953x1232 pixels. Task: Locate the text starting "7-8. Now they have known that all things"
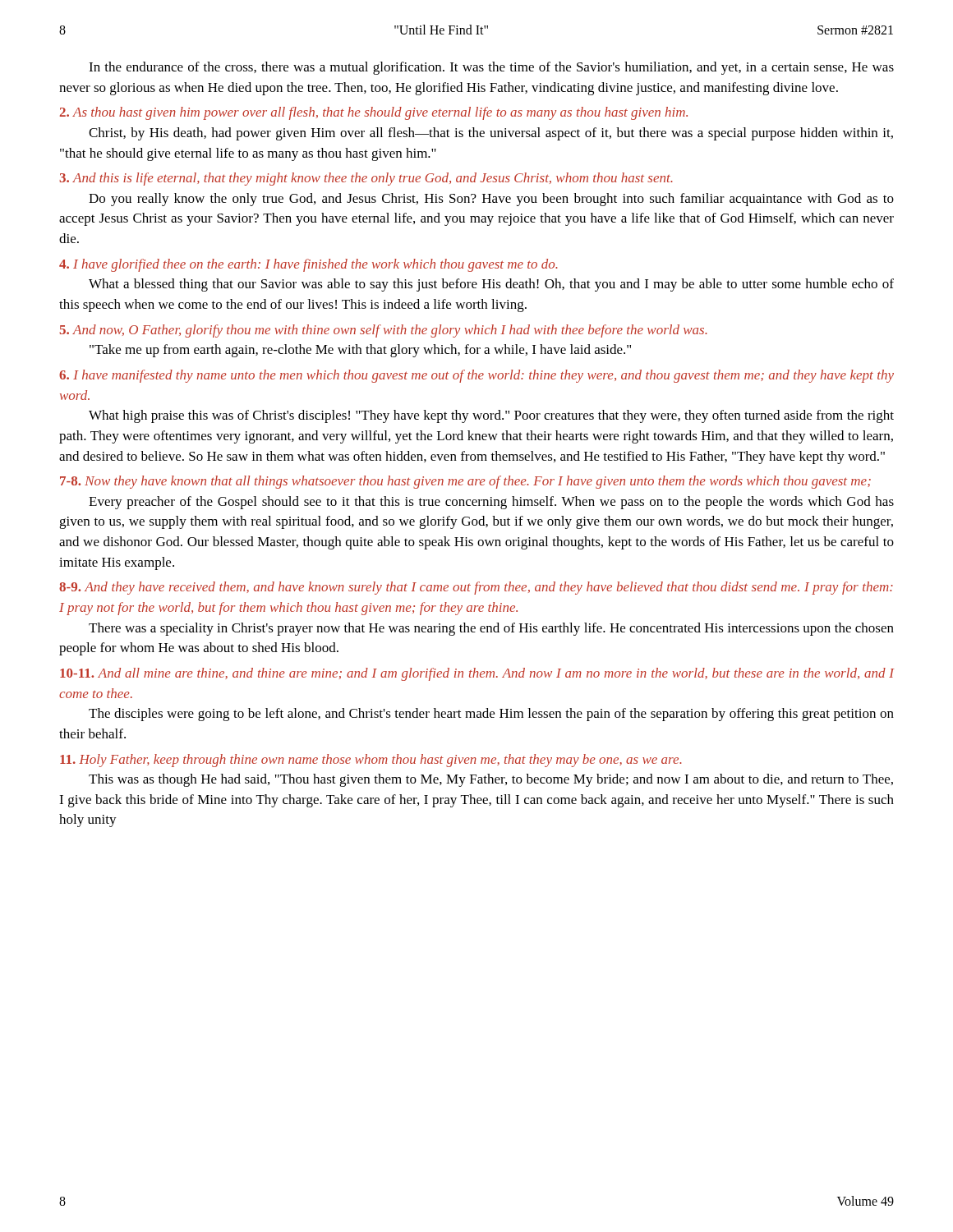[465, 481]
